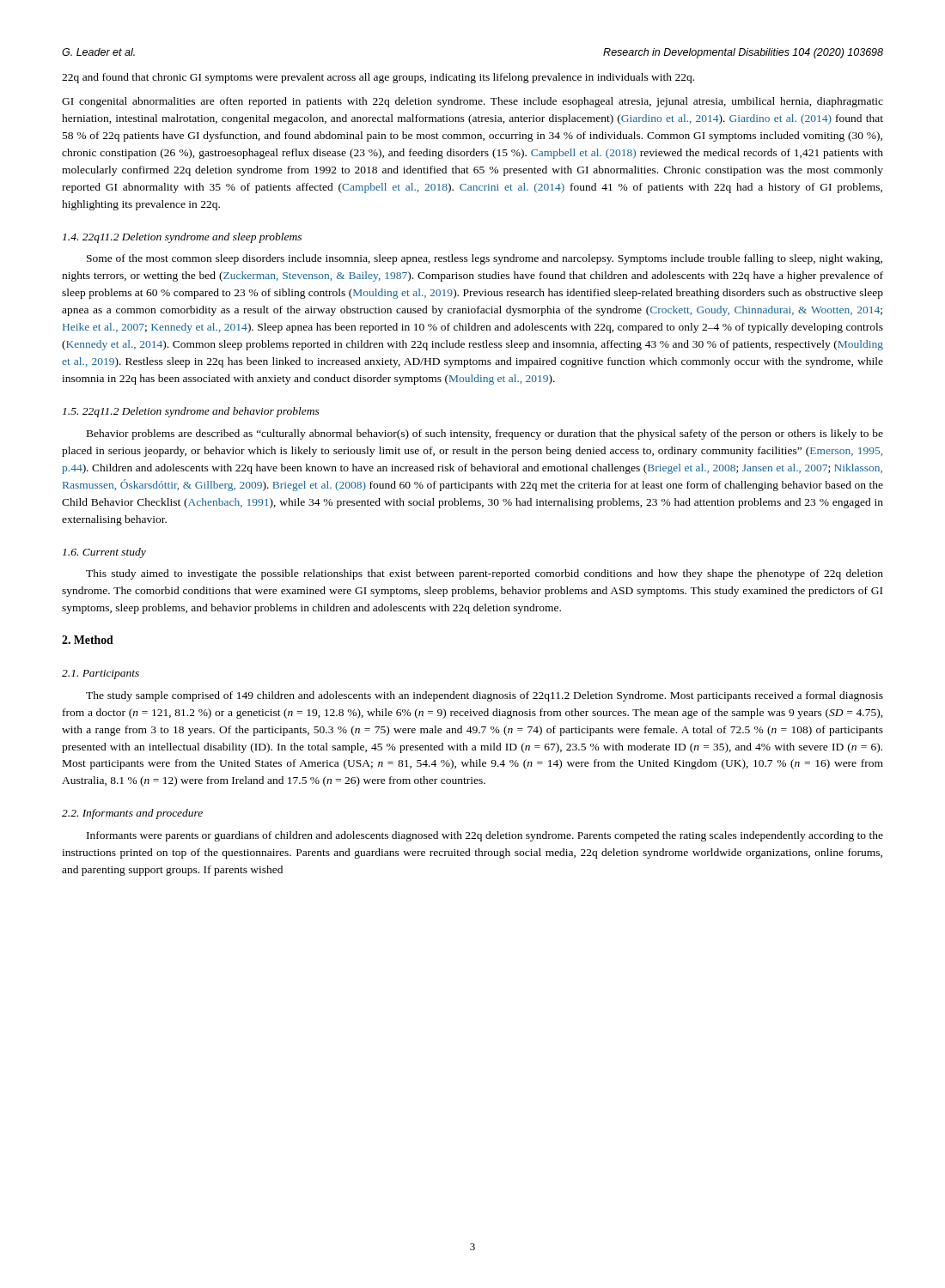Screen dimensions: 1288x945
Task: Select the block starting "Informants were parents"
Action: click(472, 853)
